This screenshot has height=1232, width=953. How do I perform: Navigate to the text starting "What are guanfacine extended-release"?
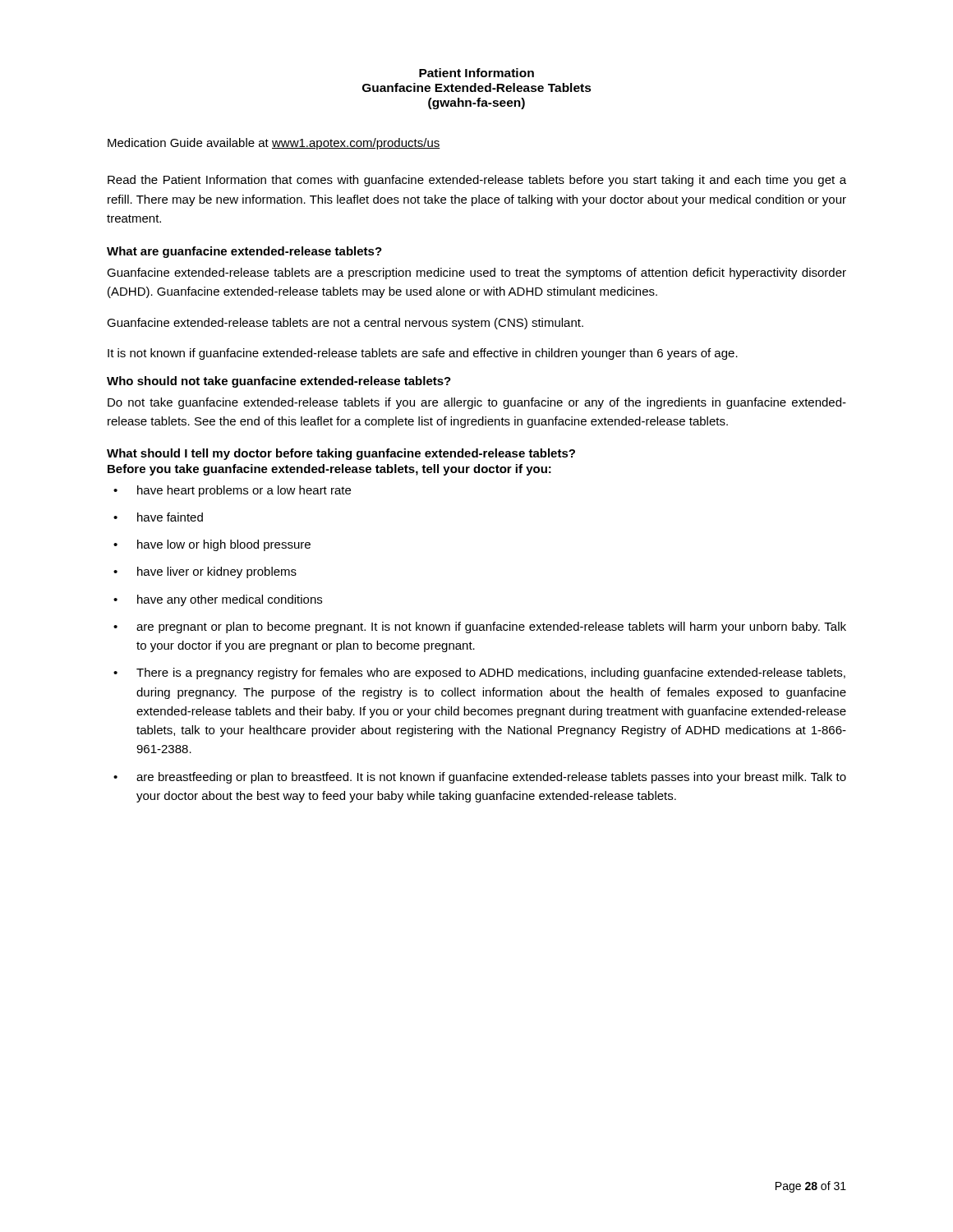click(x=244, y=251)
